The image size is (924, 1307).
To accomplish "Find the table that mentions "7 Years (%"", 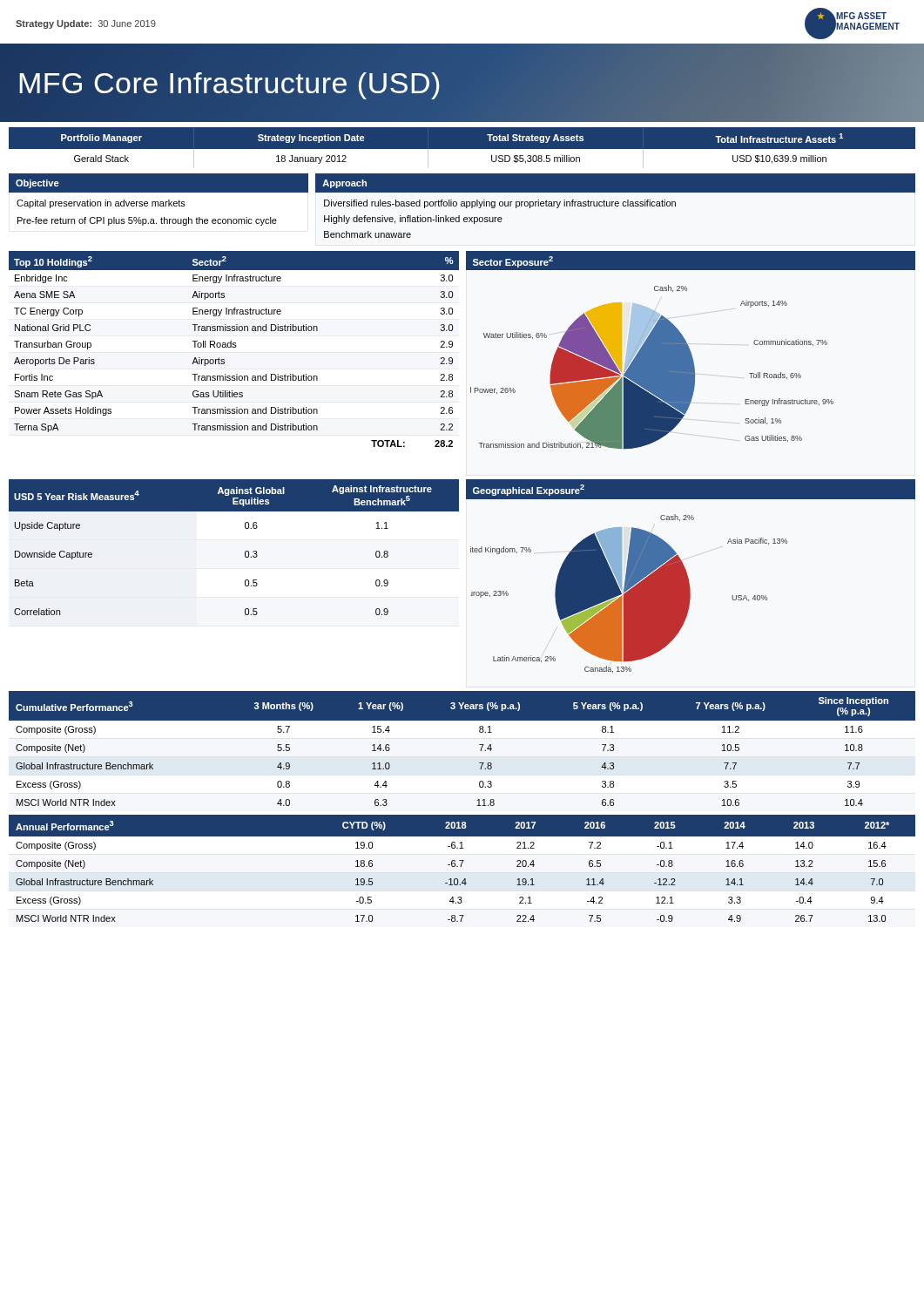I will pyautogui.click(x=462, y=751).
